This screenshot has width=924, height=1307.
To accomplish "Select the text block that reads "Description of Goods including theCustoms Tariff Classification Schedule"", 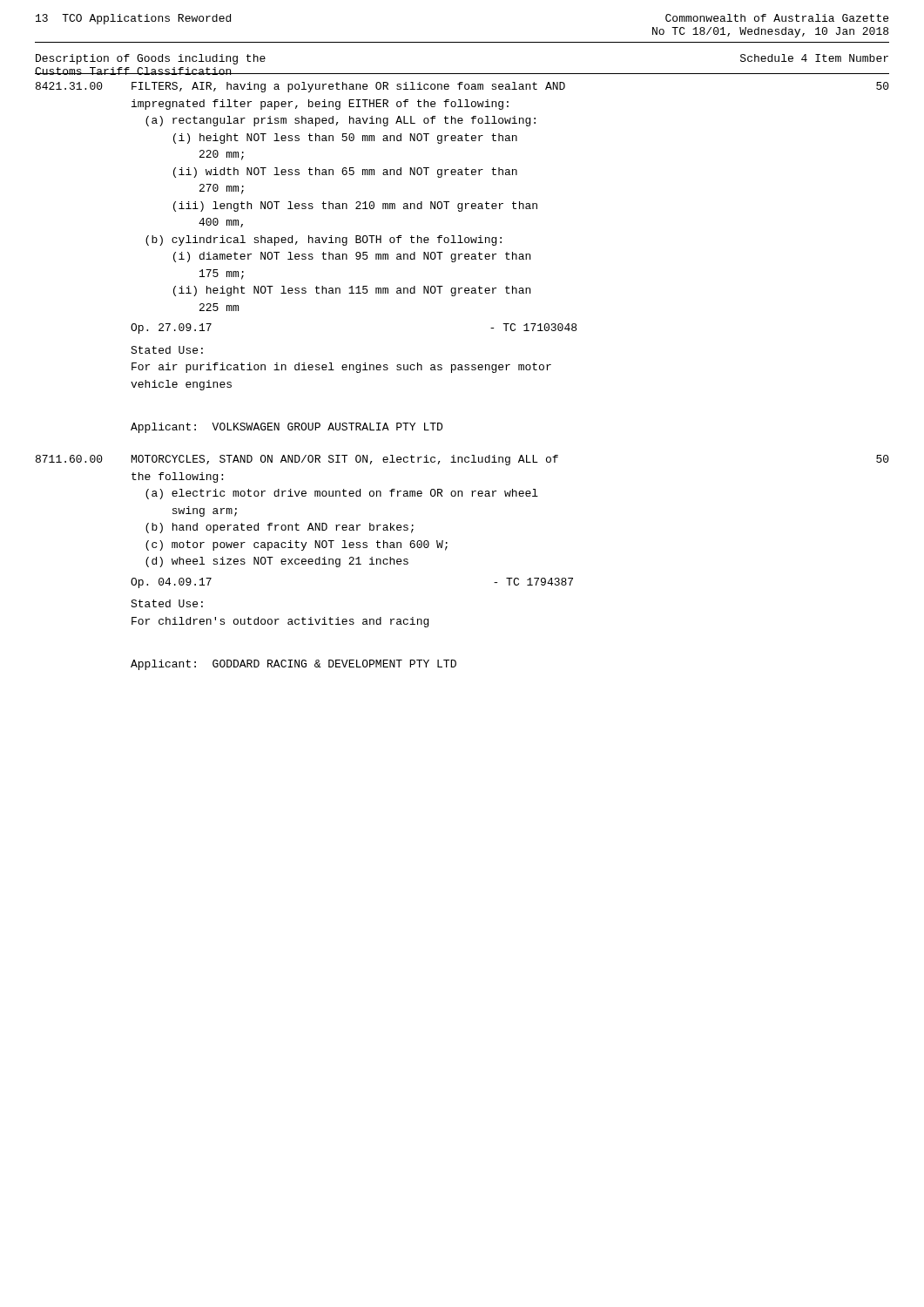I will 462,65.
